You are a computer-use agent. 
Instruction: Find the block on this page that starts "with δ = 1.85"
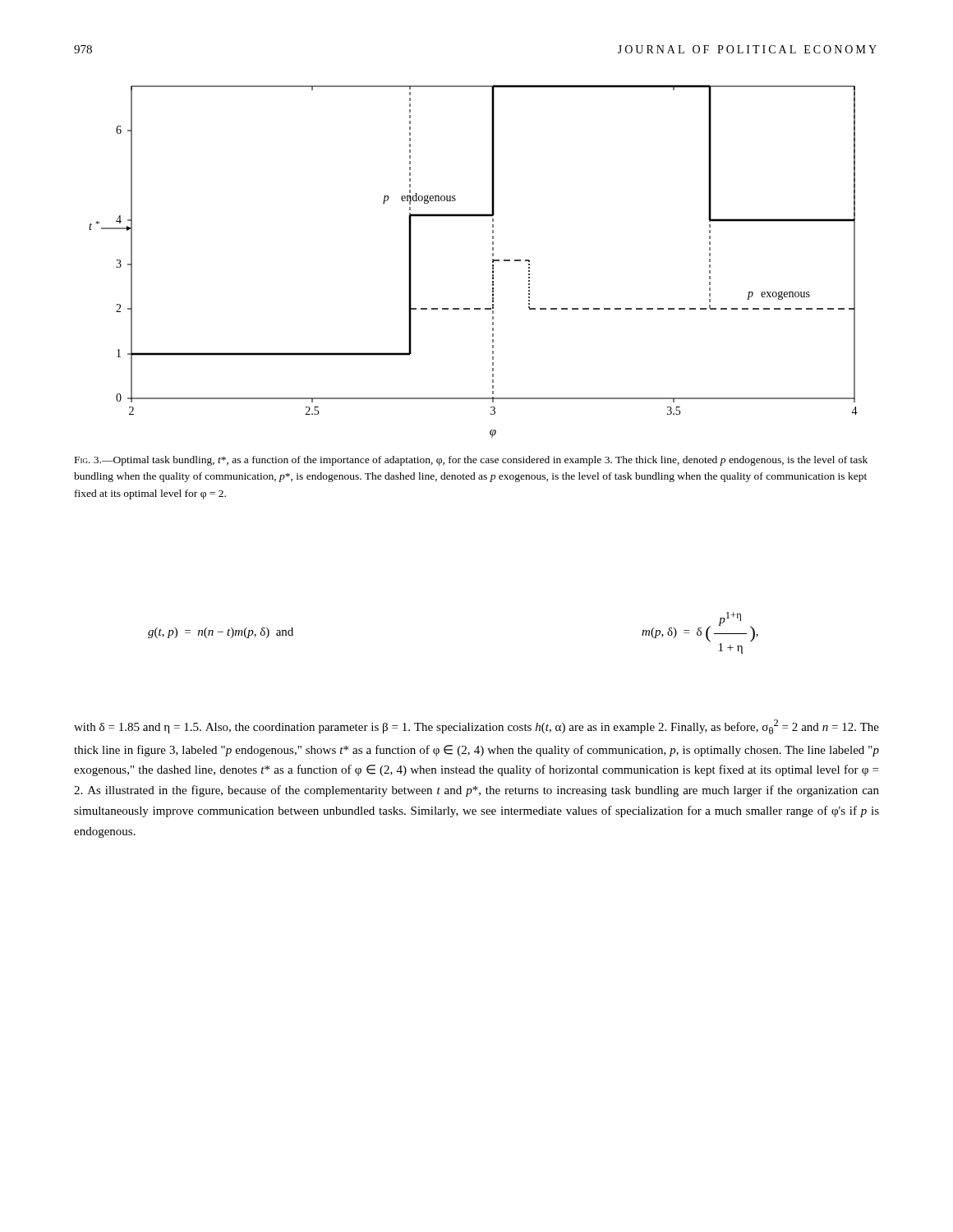coord(476,777)
